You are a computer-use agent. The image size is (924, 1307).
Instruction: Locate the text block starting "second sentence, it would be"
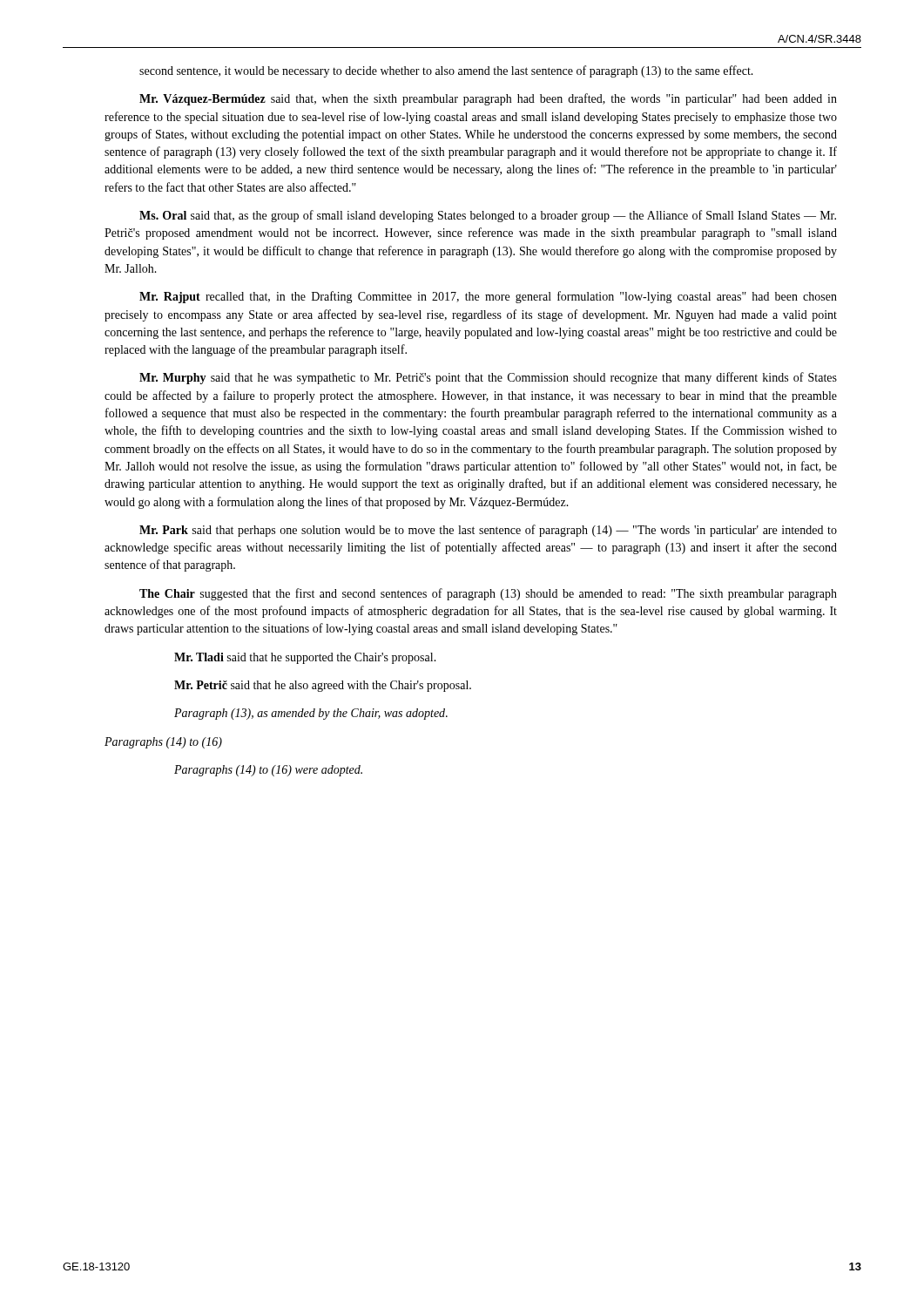(x=471, y=393)
